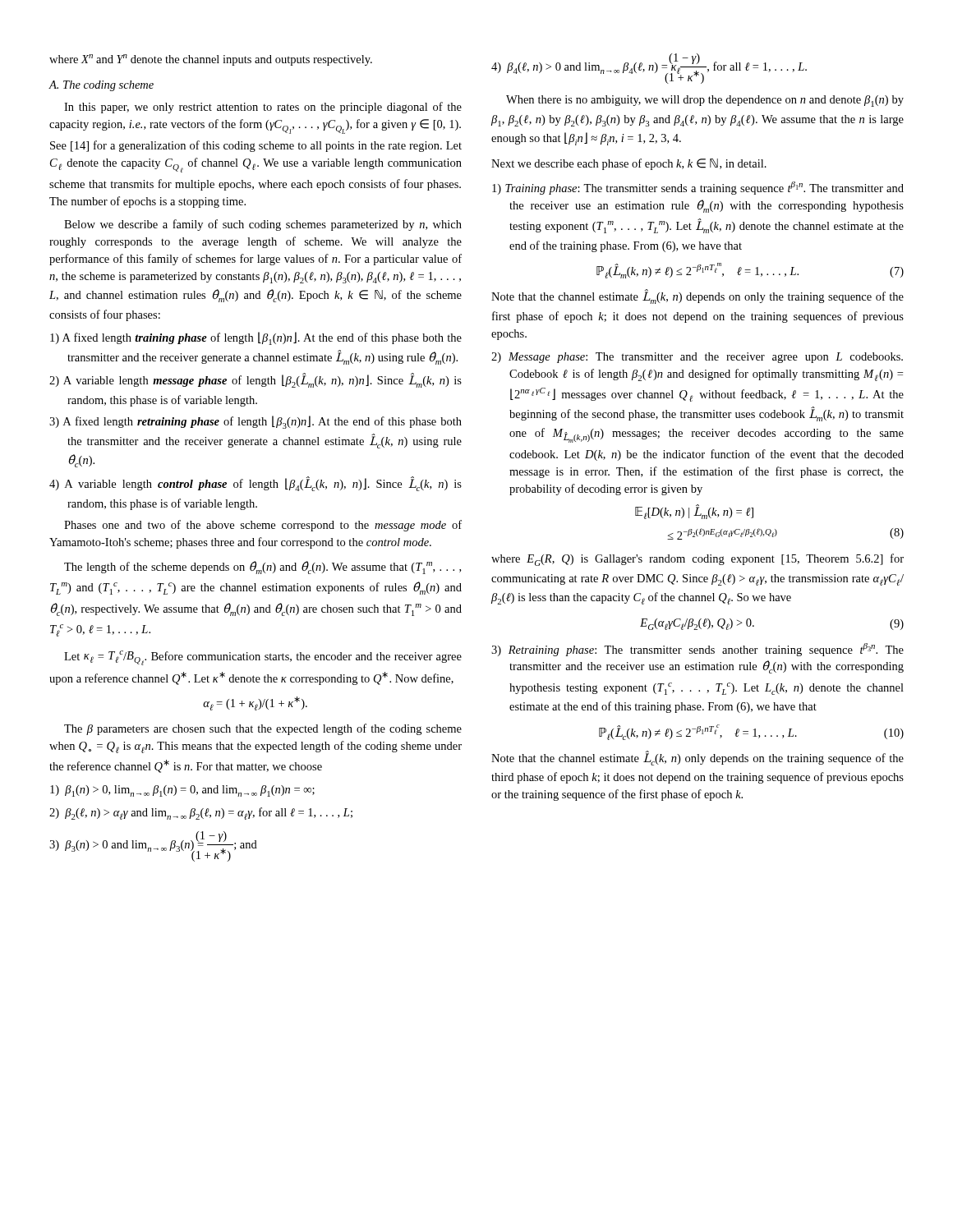Find the block on this page that starts "2) A variable length message phase of"
This screenshot has width=953, height=1232.
[255, 391]
